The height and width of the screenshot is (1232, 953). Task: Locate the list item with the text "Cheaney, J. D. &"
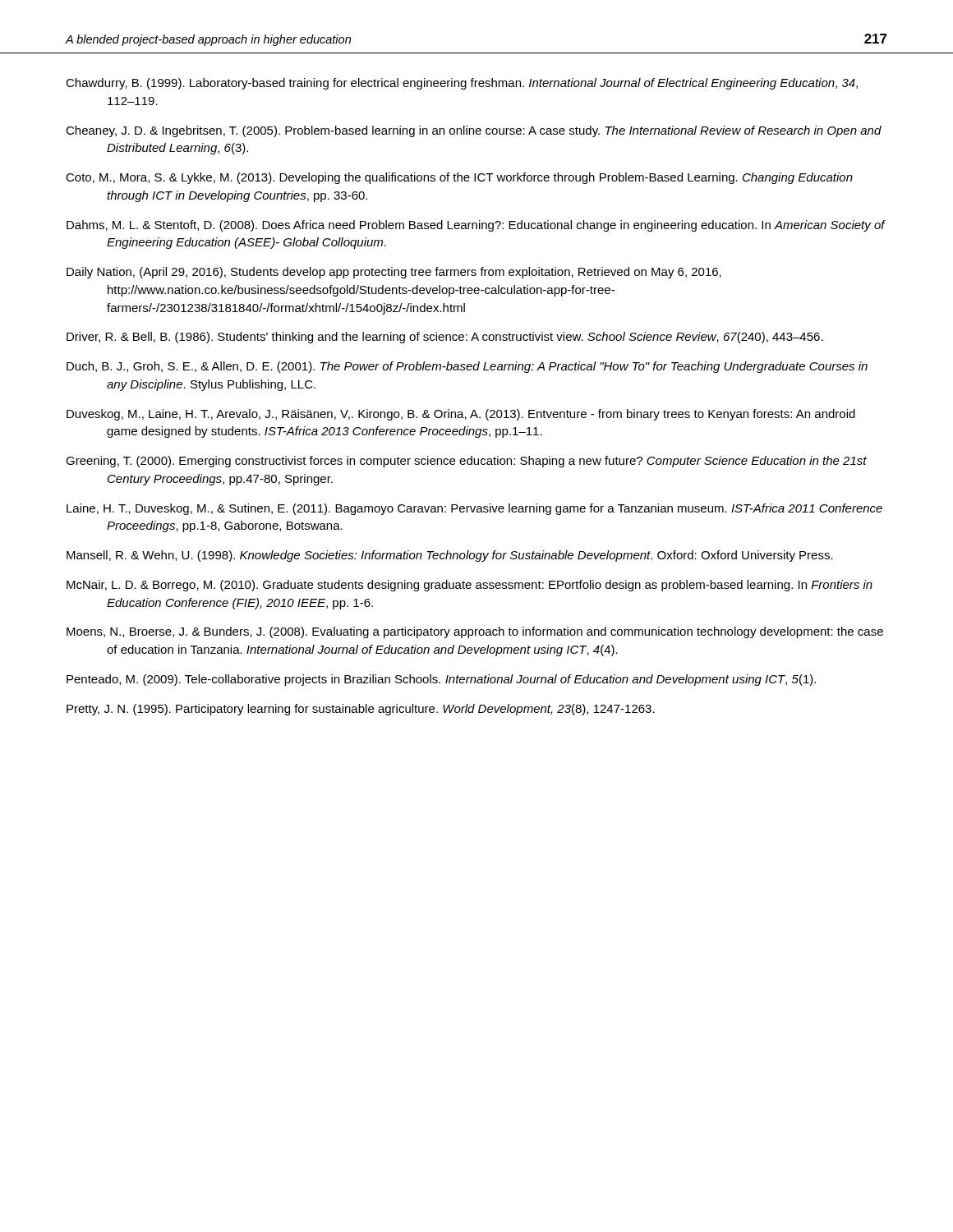pos(473,139)
